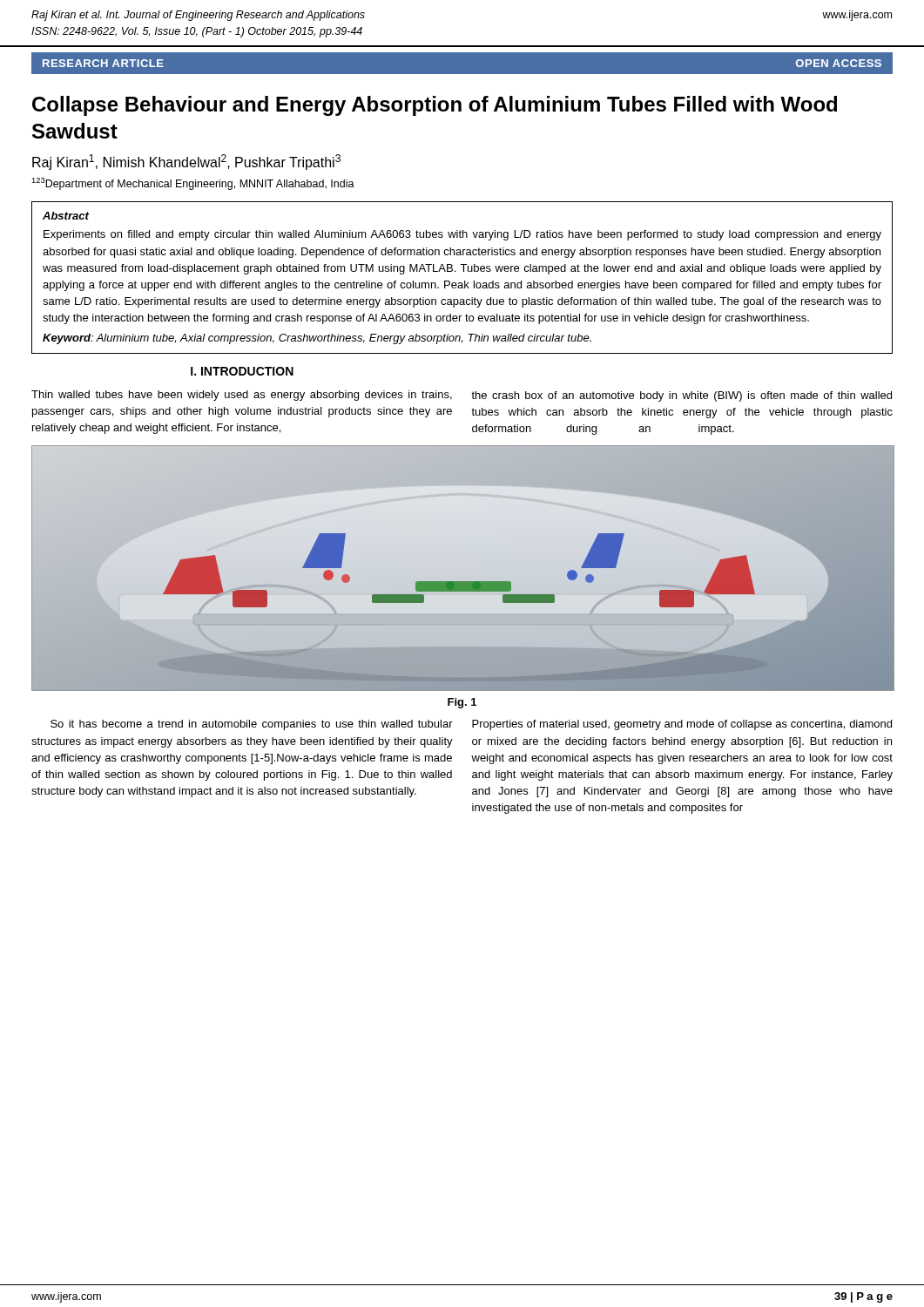Viewport: 924px width, 1307px height.
Task: Select the text block that reads "Properties of material used, geometry and mode"
Action: (x=682, y=766)
